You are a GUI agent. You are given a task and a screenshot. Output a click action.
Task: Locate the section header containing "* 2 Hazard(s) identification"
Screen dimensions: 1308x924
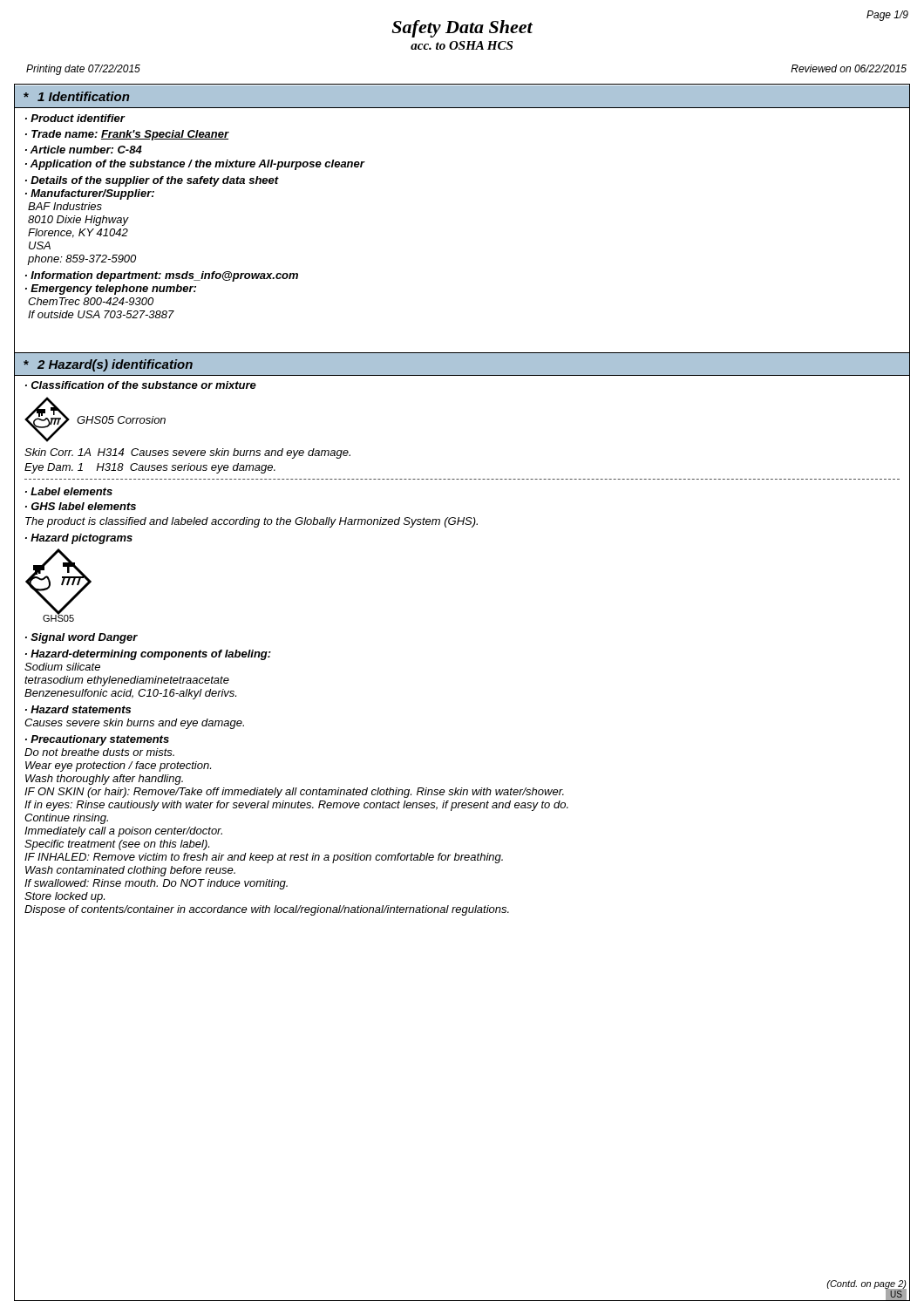108,364
